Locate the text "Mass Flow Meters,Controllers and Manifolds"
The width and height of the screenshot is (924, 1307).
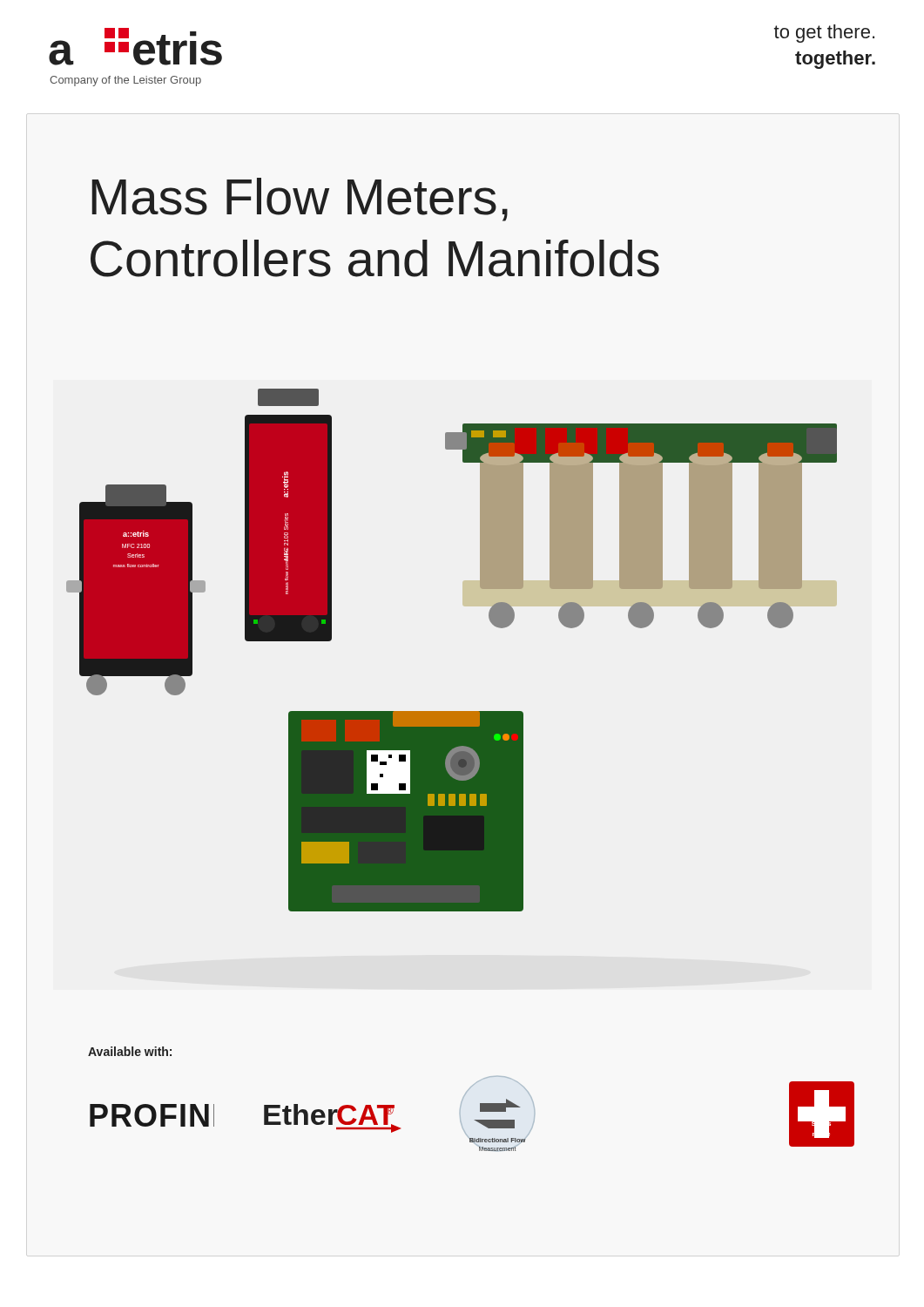coord(374,228)
